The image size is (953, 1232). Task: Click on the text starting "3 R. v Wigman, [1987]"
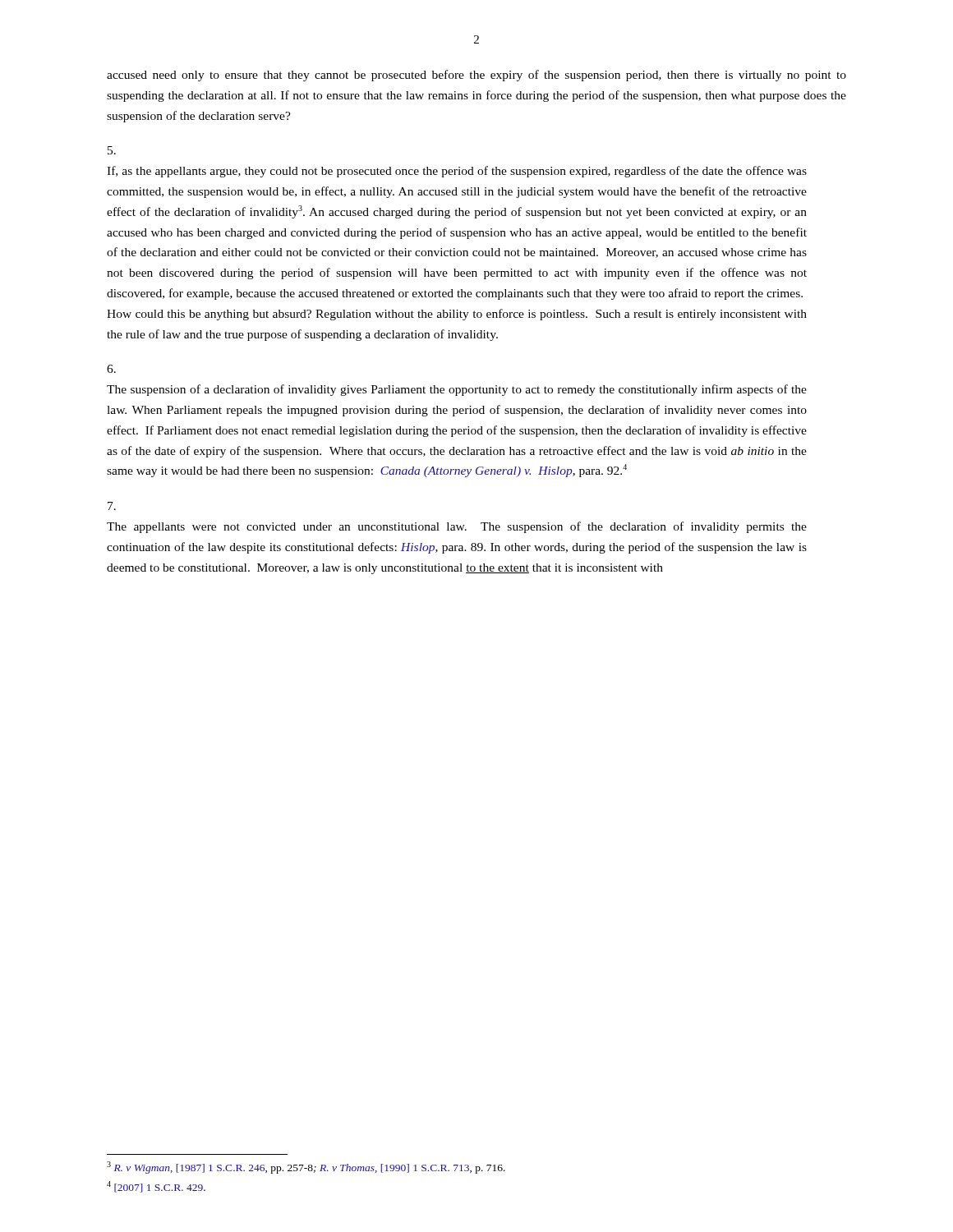coord(306,1166)
